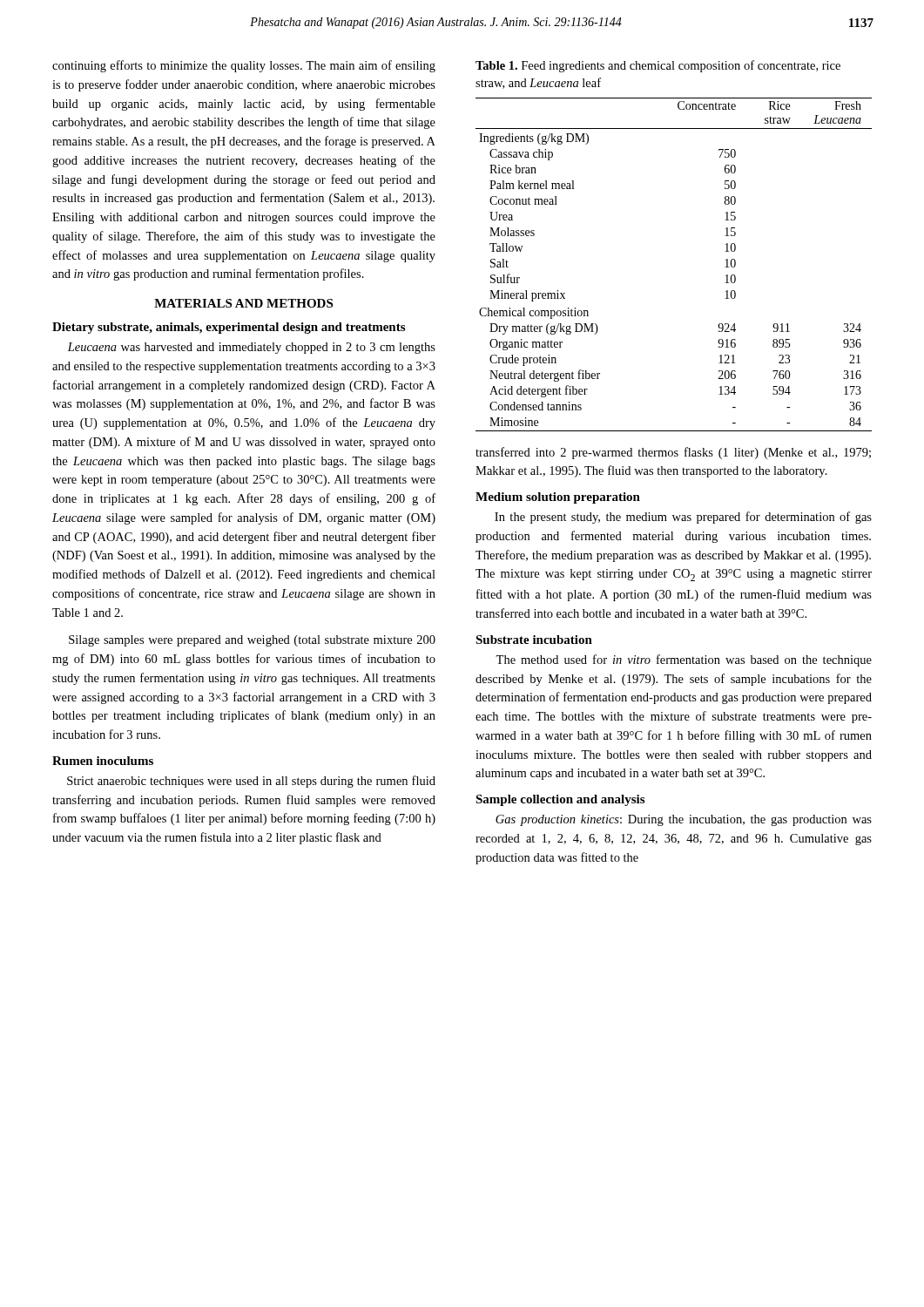Locate the text block that says "transferred into 2 pre-warmed thermos flasks (1"

coord(674,461)
